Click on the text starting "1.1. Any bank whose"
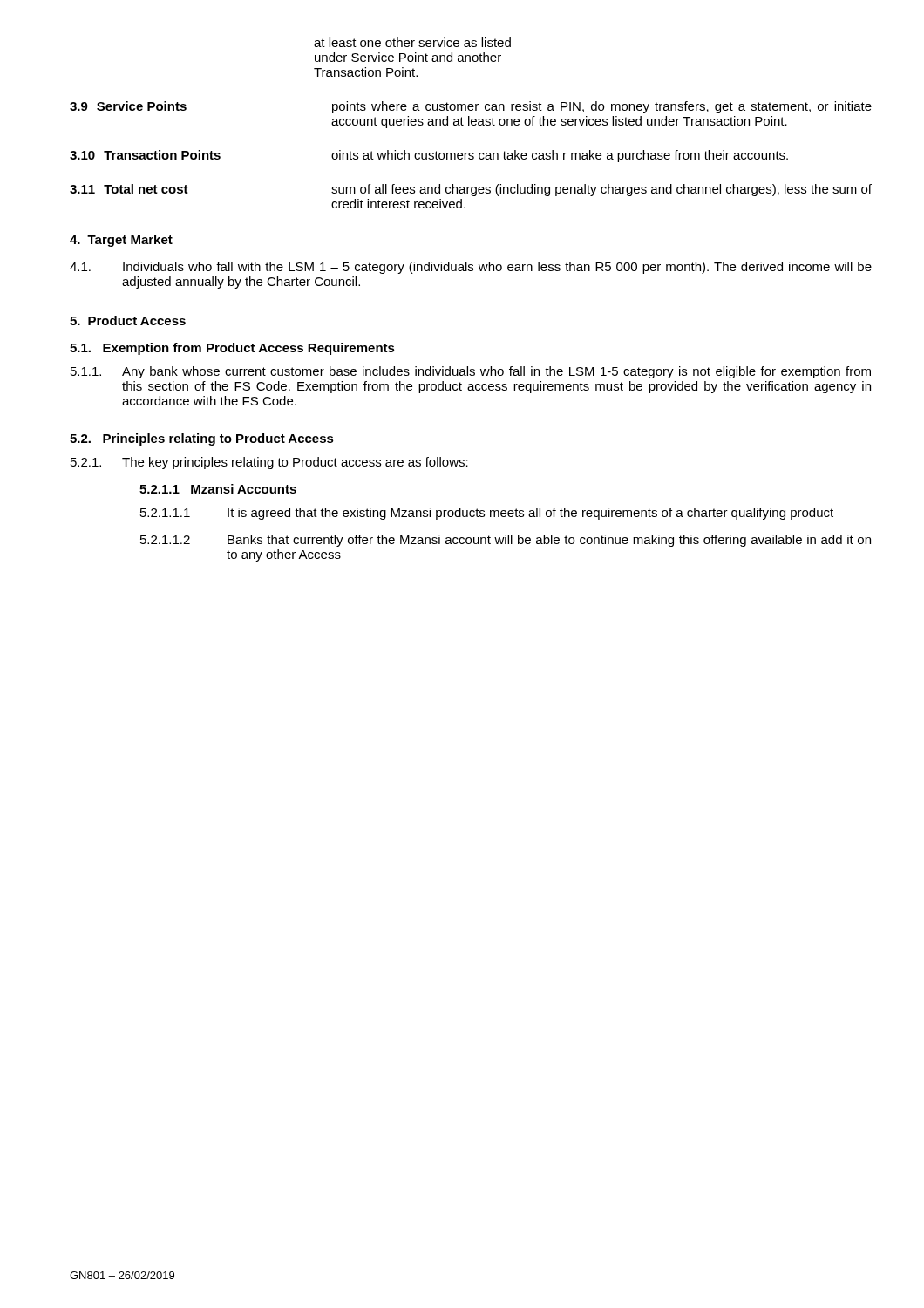Viewport: 924px width, 1308px height. pyautogui.click(x=471, y=386)
